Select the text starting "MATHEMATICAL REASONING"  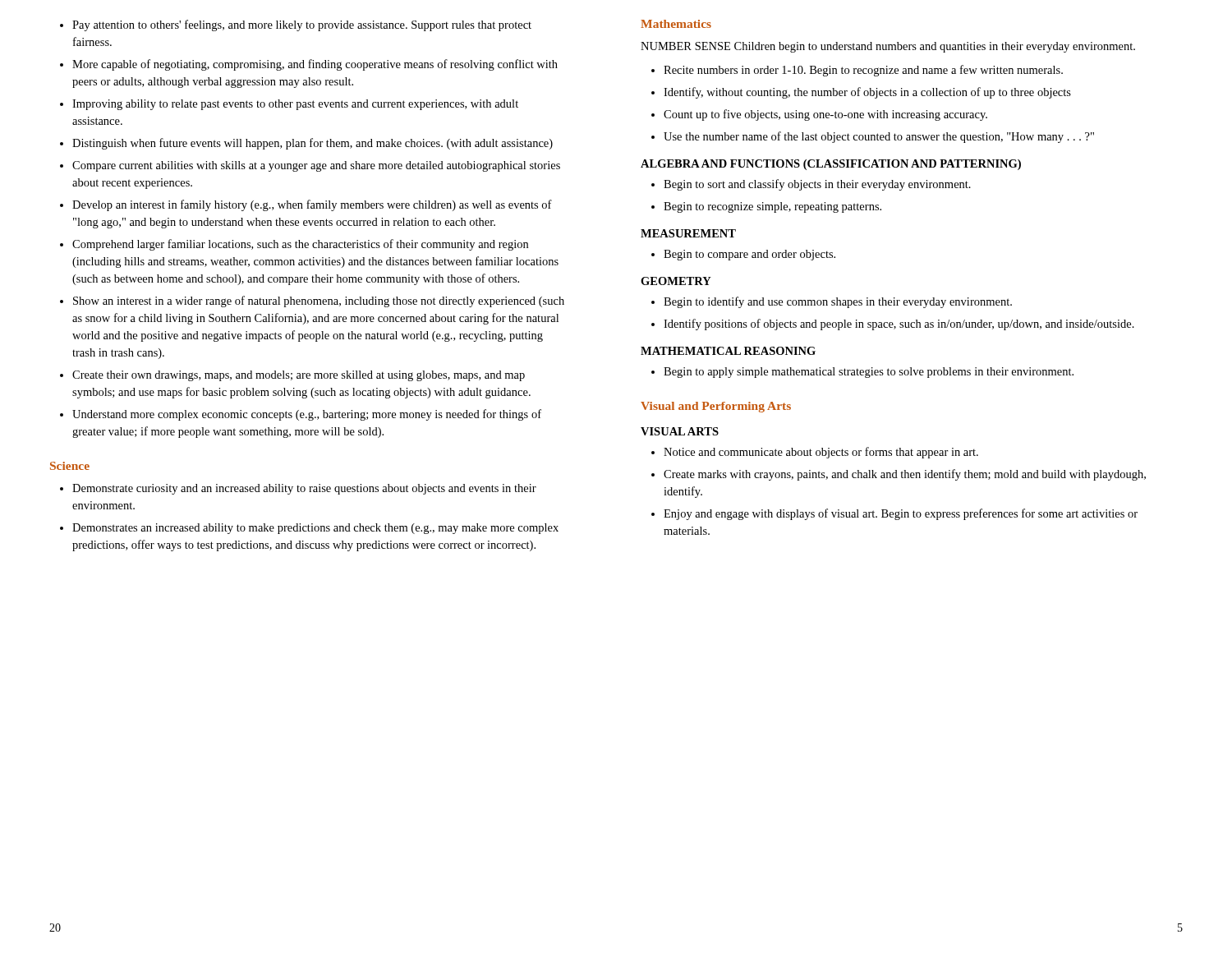[728, 351]
